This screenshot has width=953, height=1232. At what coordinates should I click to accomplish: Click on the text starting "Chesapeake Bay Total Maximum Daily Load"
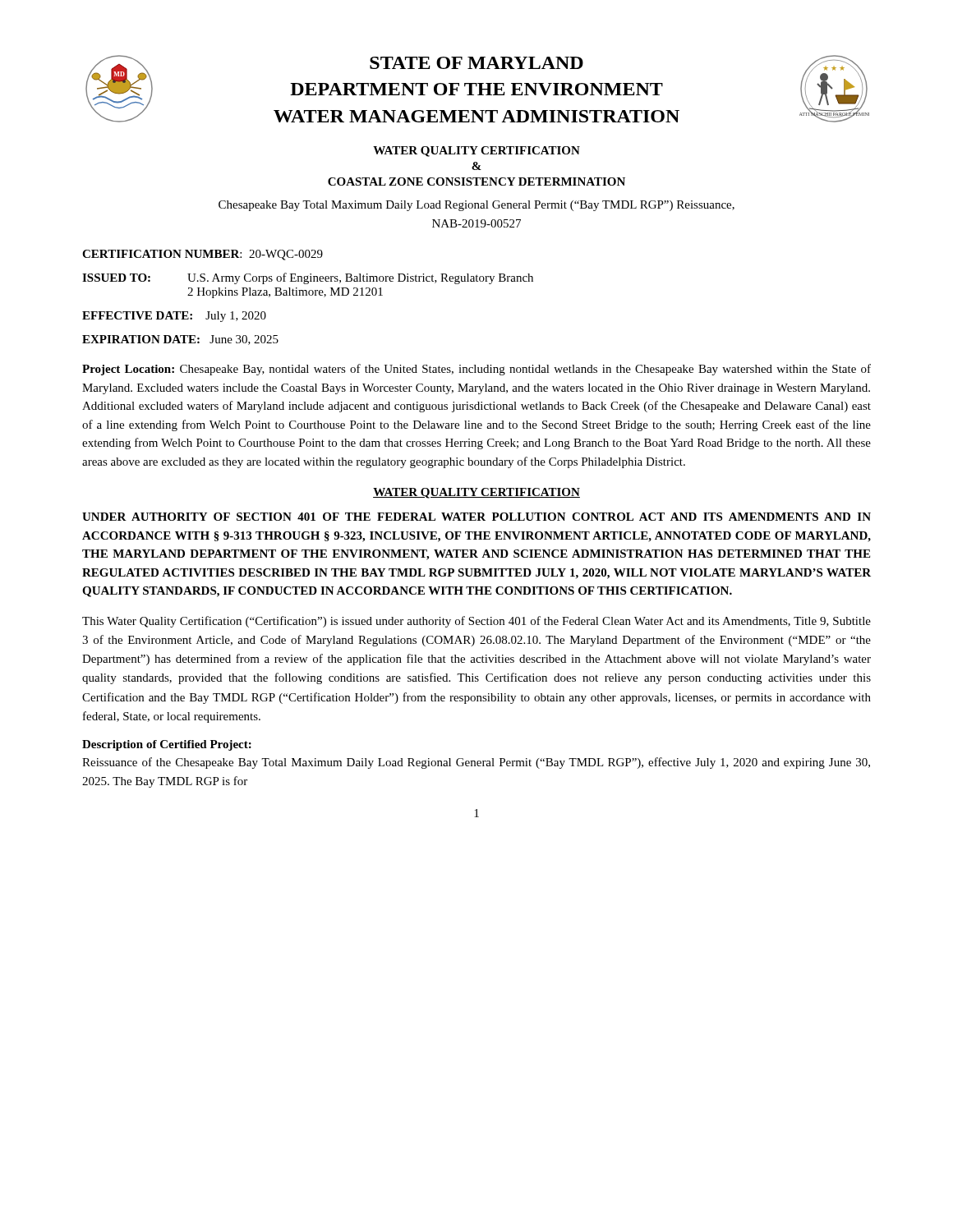pos(476,214)
